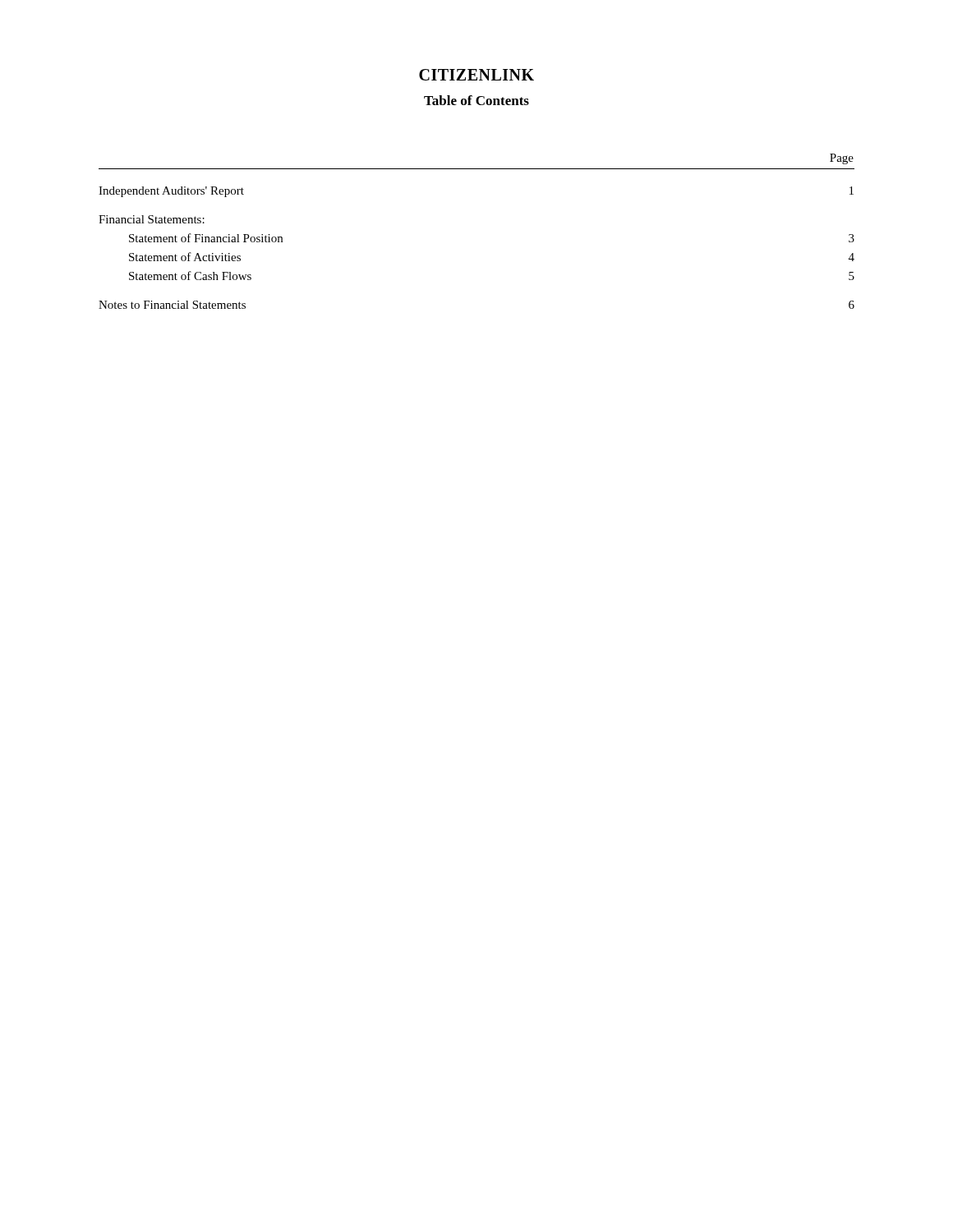Select the table that reads "Financial Statements:"
The width and height of the screenshot is (953, 1232).
(x=476, y=231)
